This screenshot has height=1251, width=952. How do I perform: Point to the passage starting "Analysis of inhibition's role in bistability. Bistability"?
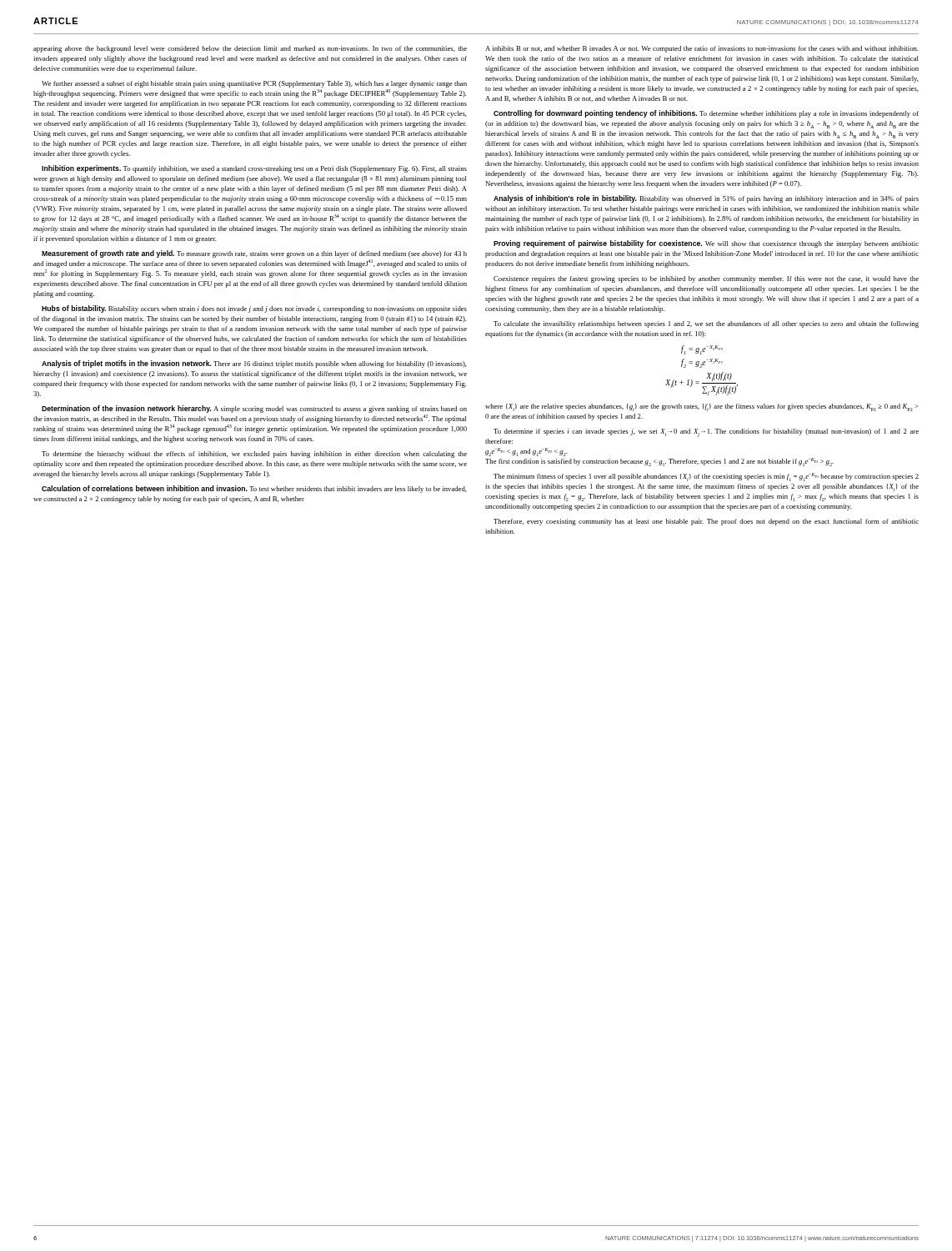pos(702,214)
